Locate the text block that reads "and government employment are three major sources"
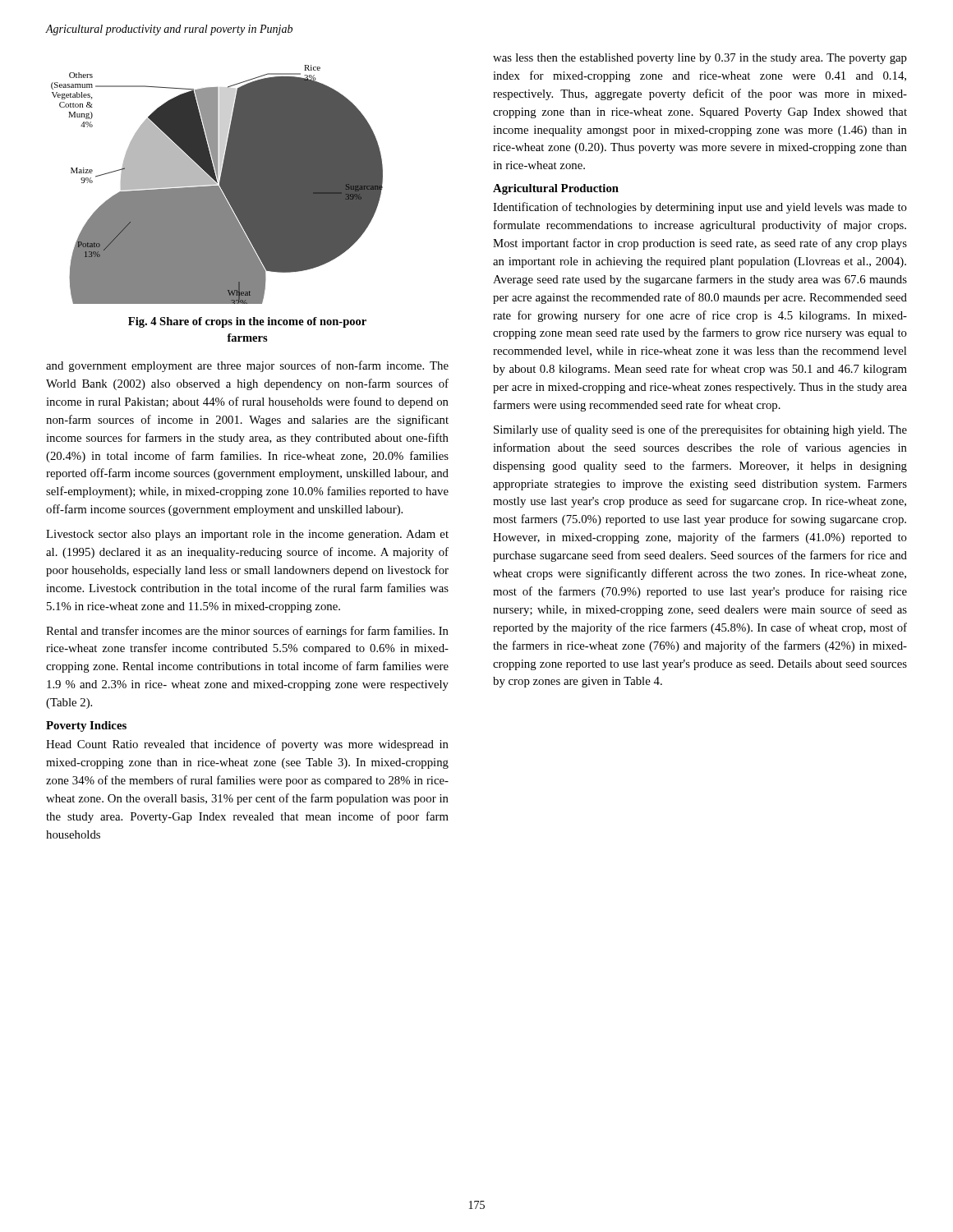 [x=247, y=437]
